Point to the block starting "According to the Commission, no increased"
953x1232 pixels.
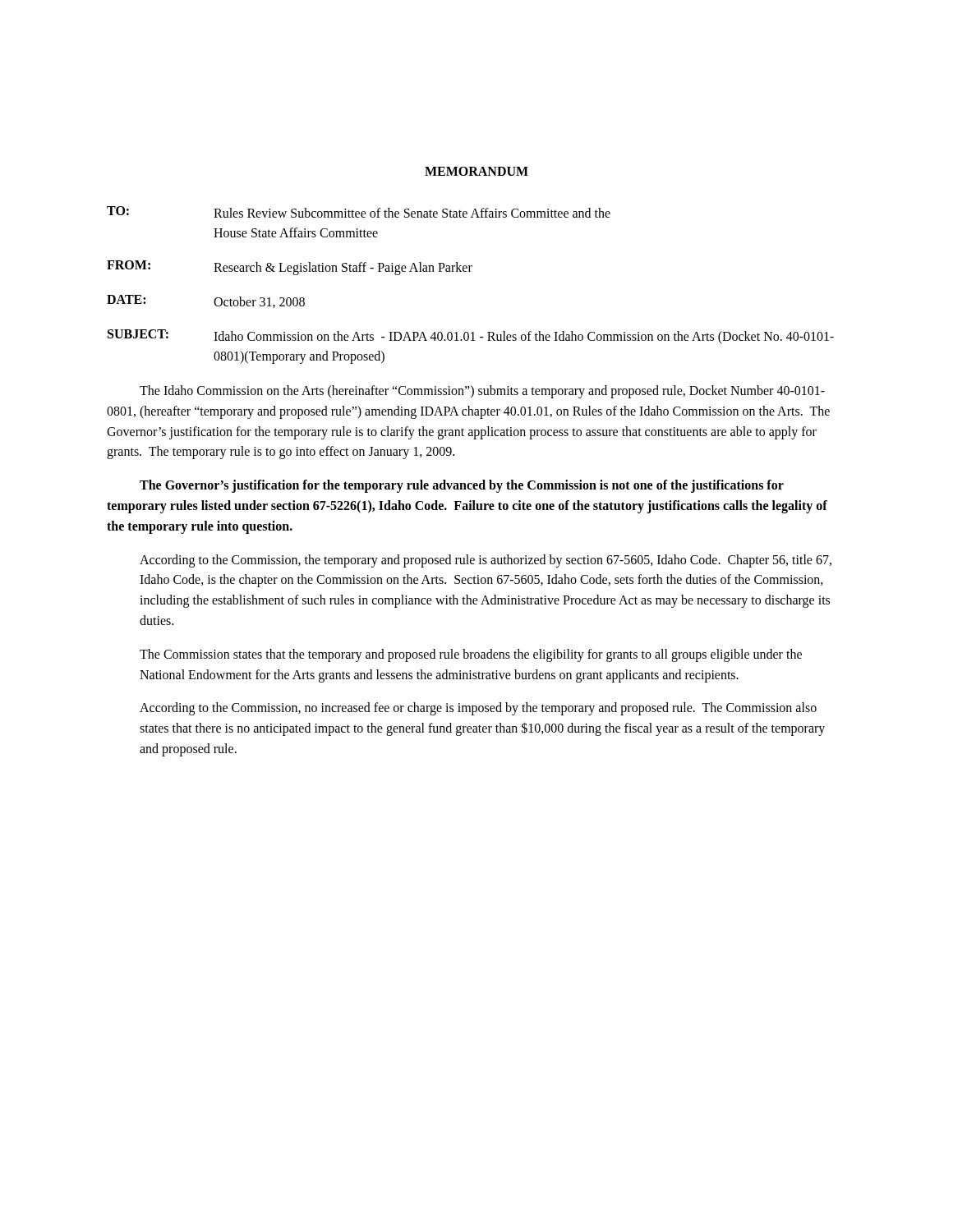[482, 728]
